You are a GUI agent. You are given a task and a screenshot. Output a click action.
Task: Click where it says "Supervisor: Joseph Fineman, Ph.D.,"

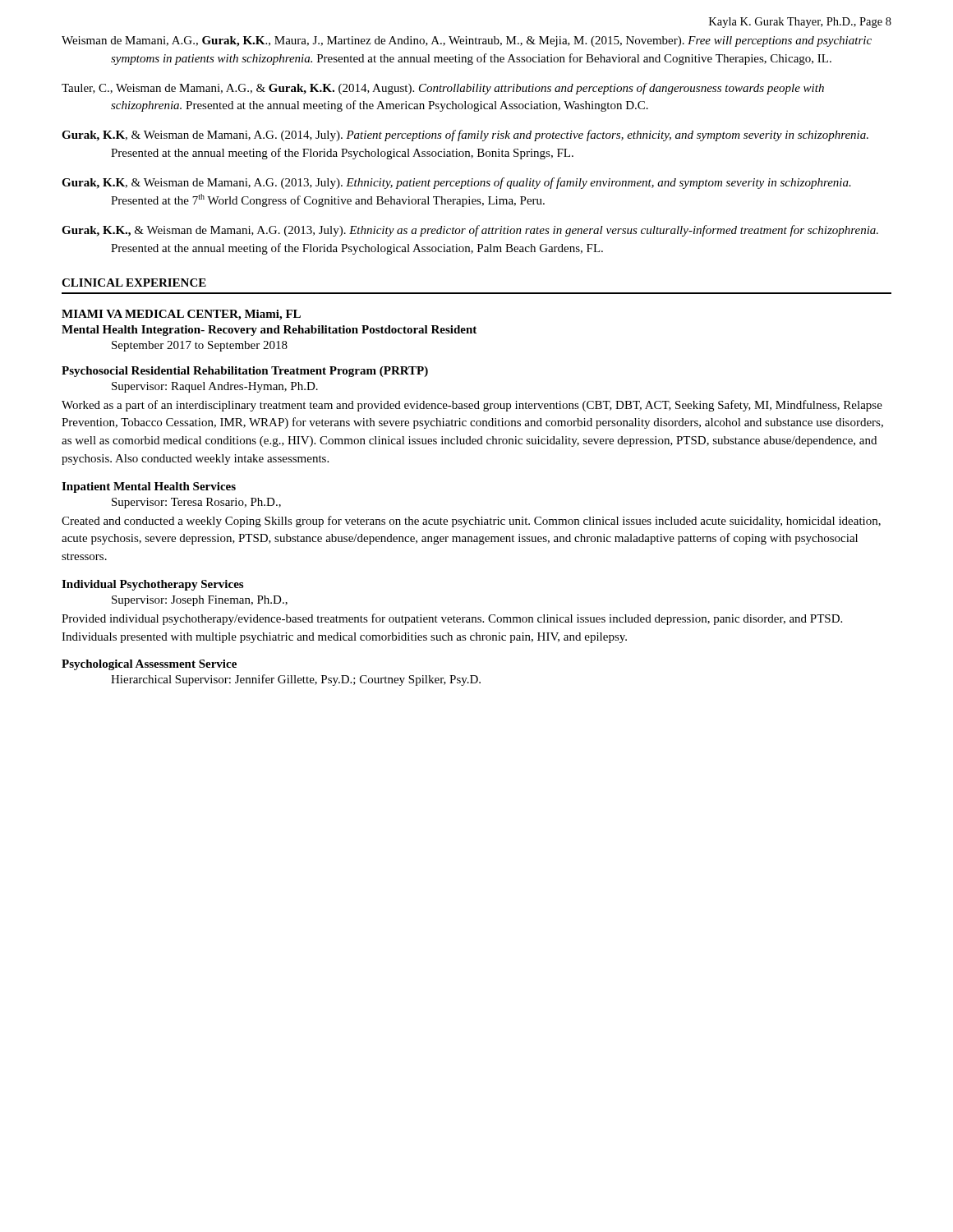pos(199,599)
